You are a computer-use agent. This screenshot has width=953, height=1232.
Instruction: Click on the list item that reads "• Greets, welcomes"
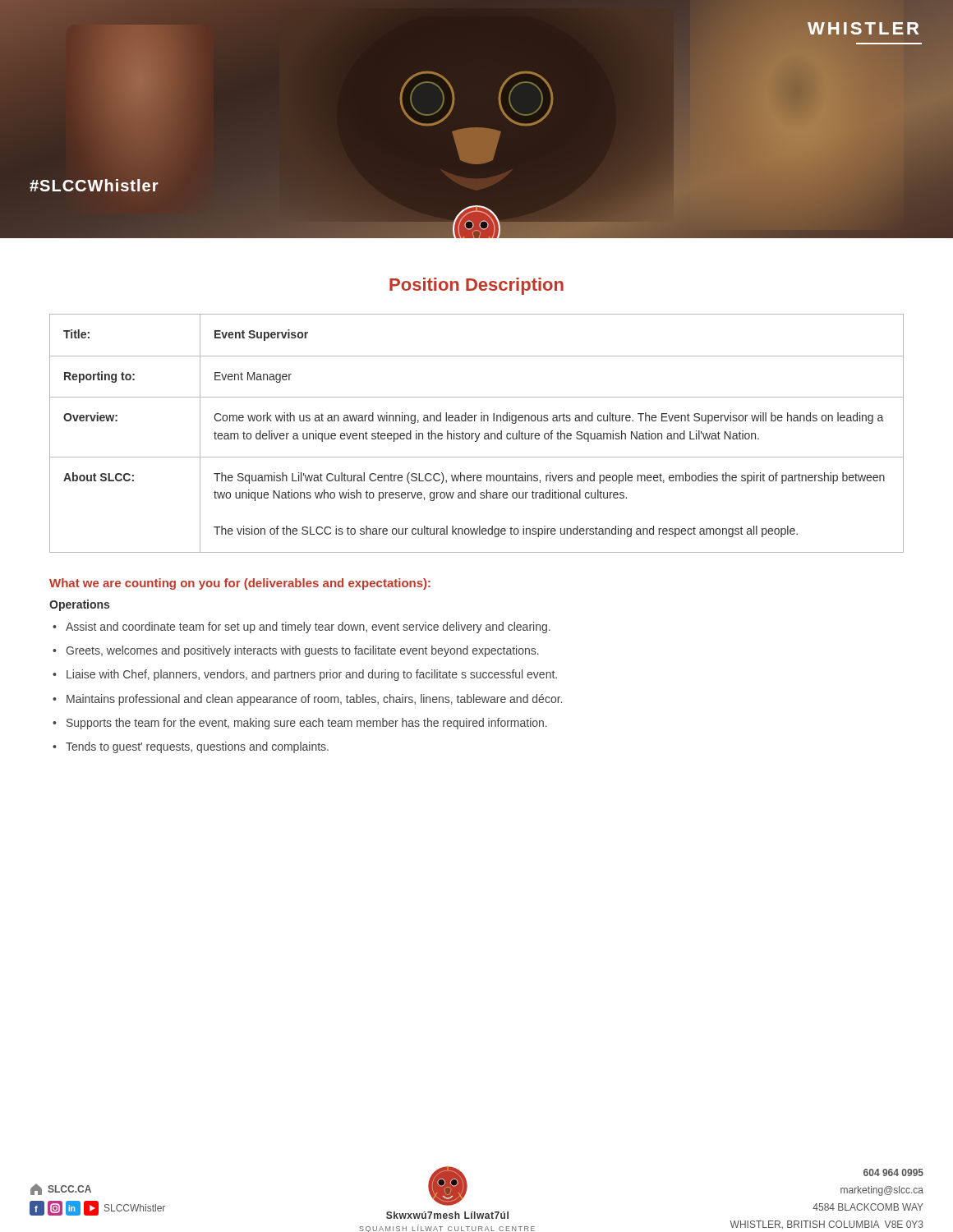296,651
